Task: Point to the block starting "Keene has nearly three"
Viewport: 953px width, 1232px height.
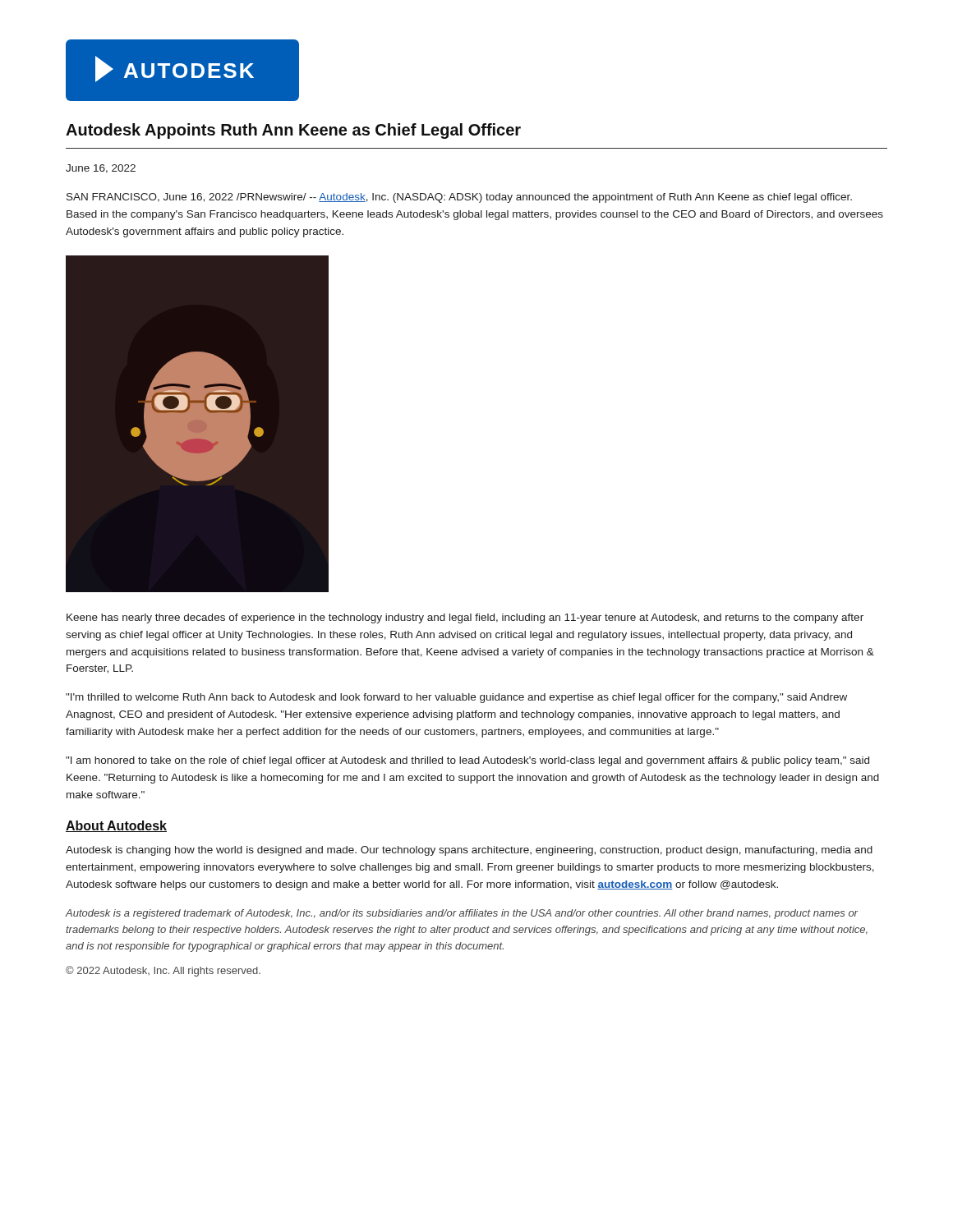Action: (470, 643)
